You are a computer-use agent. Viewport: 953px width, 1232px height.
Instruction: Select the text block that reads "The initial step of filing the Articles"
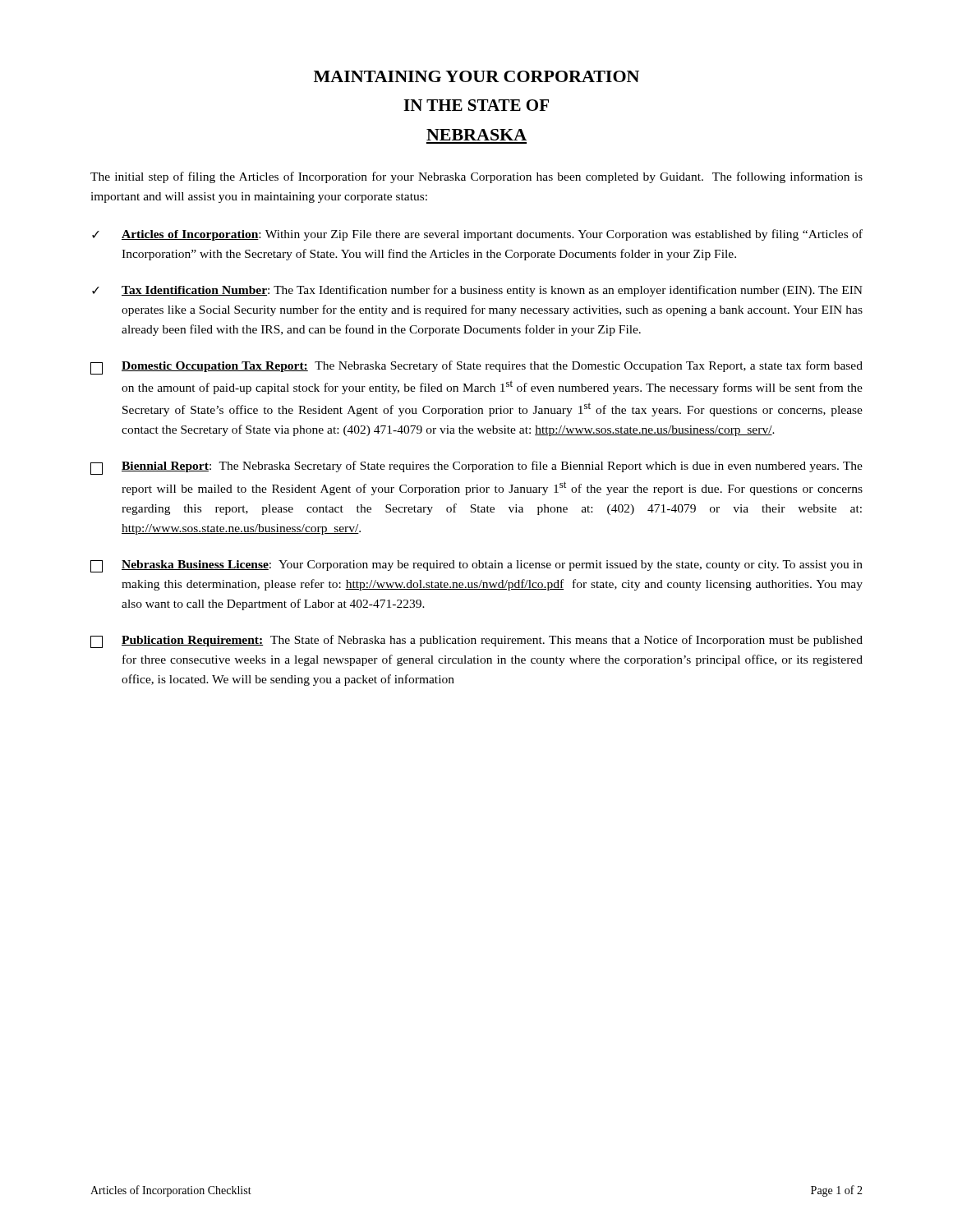(476, 186)
